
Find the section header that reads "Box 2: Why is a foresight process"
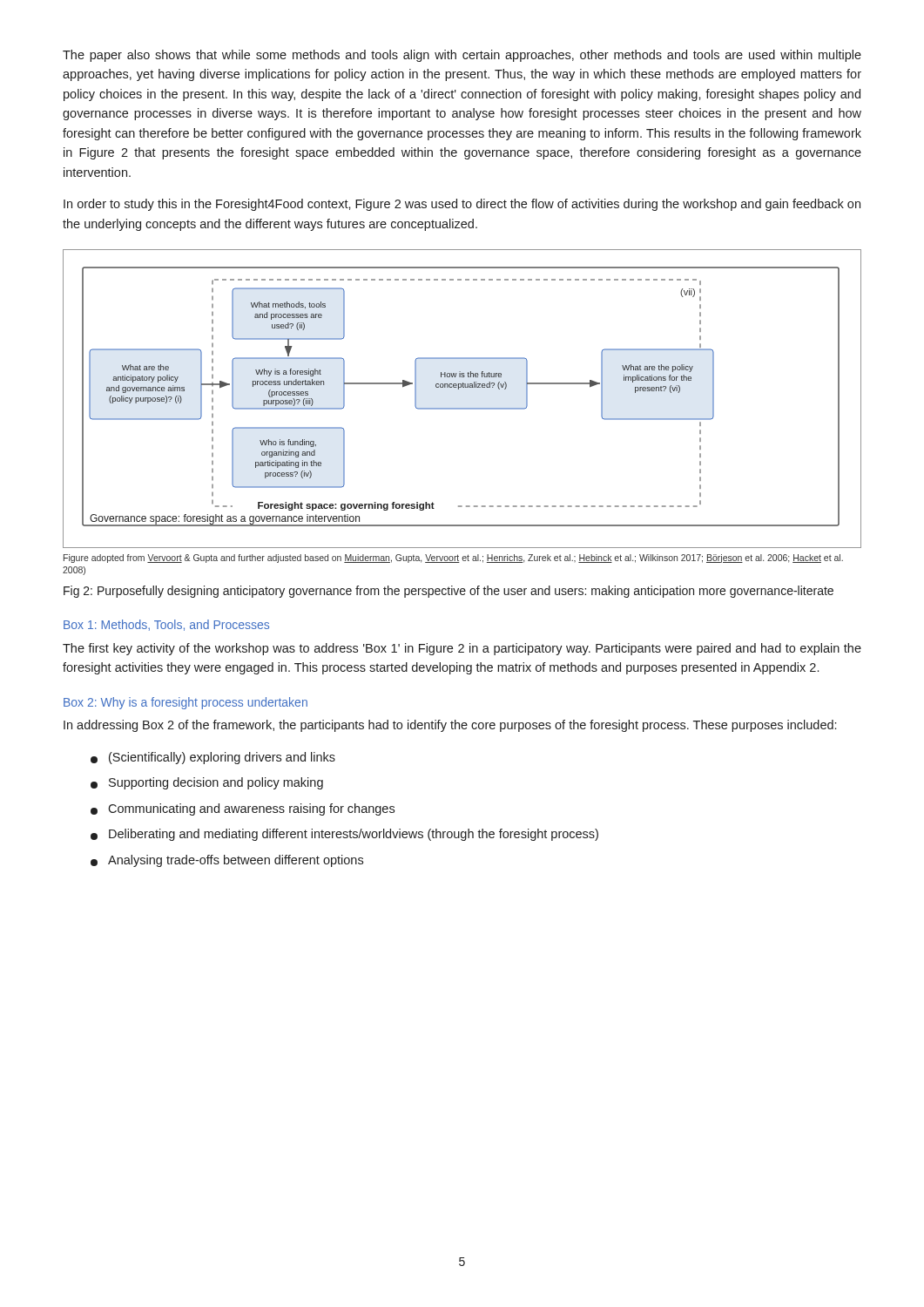[185, 702]
